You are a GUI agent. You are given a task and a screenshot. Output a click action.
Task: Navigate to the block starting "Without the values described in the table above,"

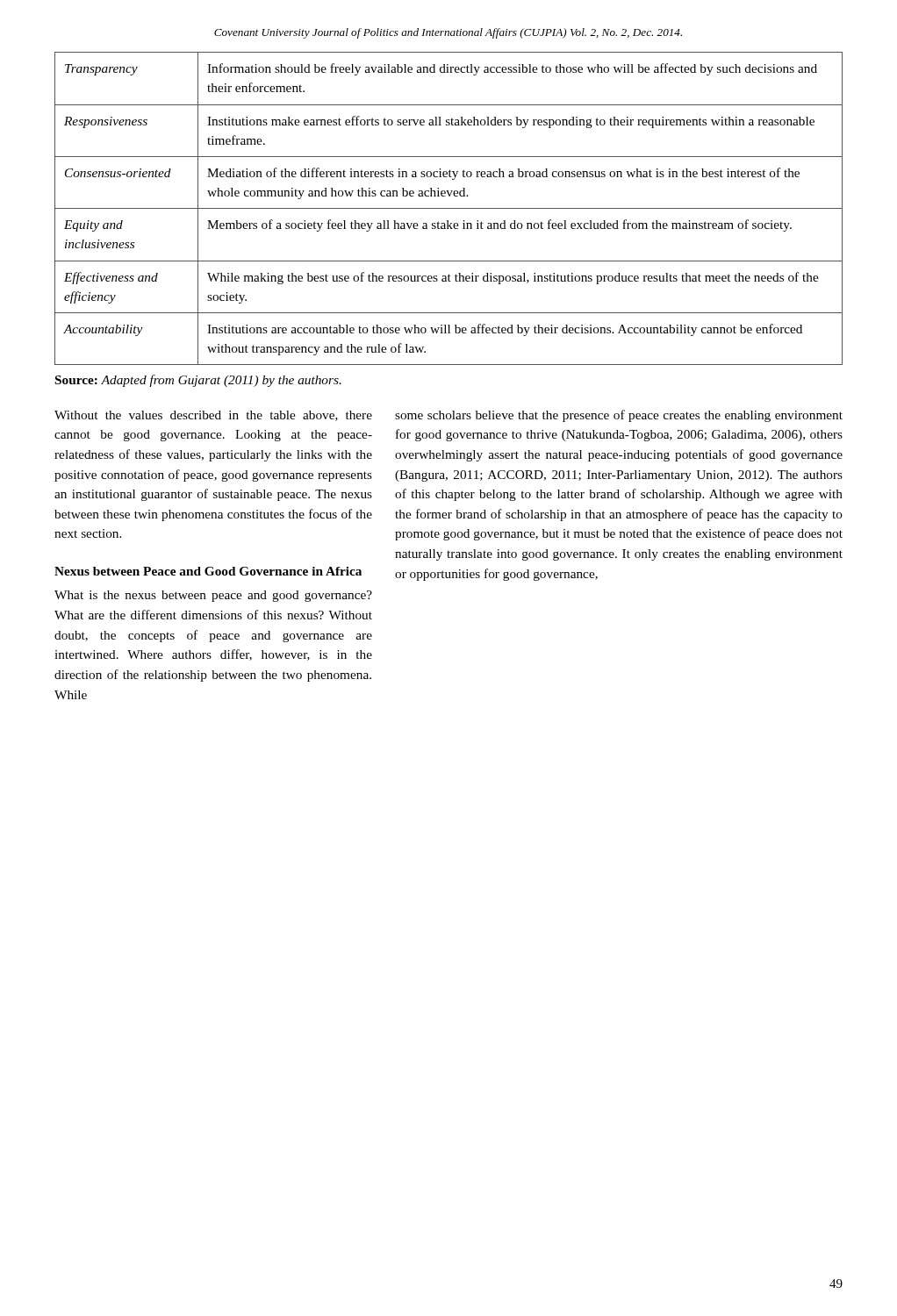(213, 474)
